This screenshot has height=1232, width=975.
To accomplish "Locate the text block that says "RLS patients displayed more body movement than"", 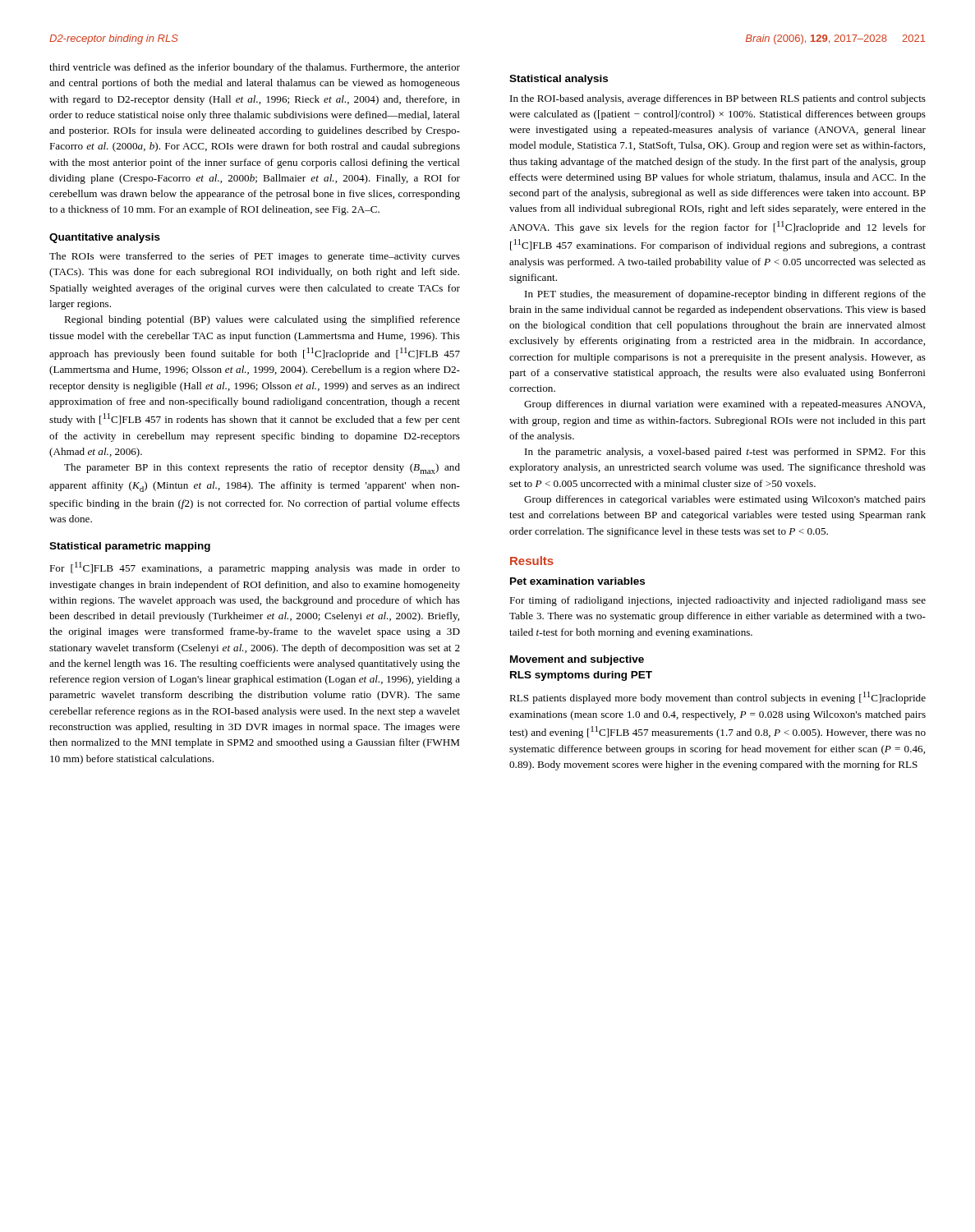I will [x=718, y=730].
